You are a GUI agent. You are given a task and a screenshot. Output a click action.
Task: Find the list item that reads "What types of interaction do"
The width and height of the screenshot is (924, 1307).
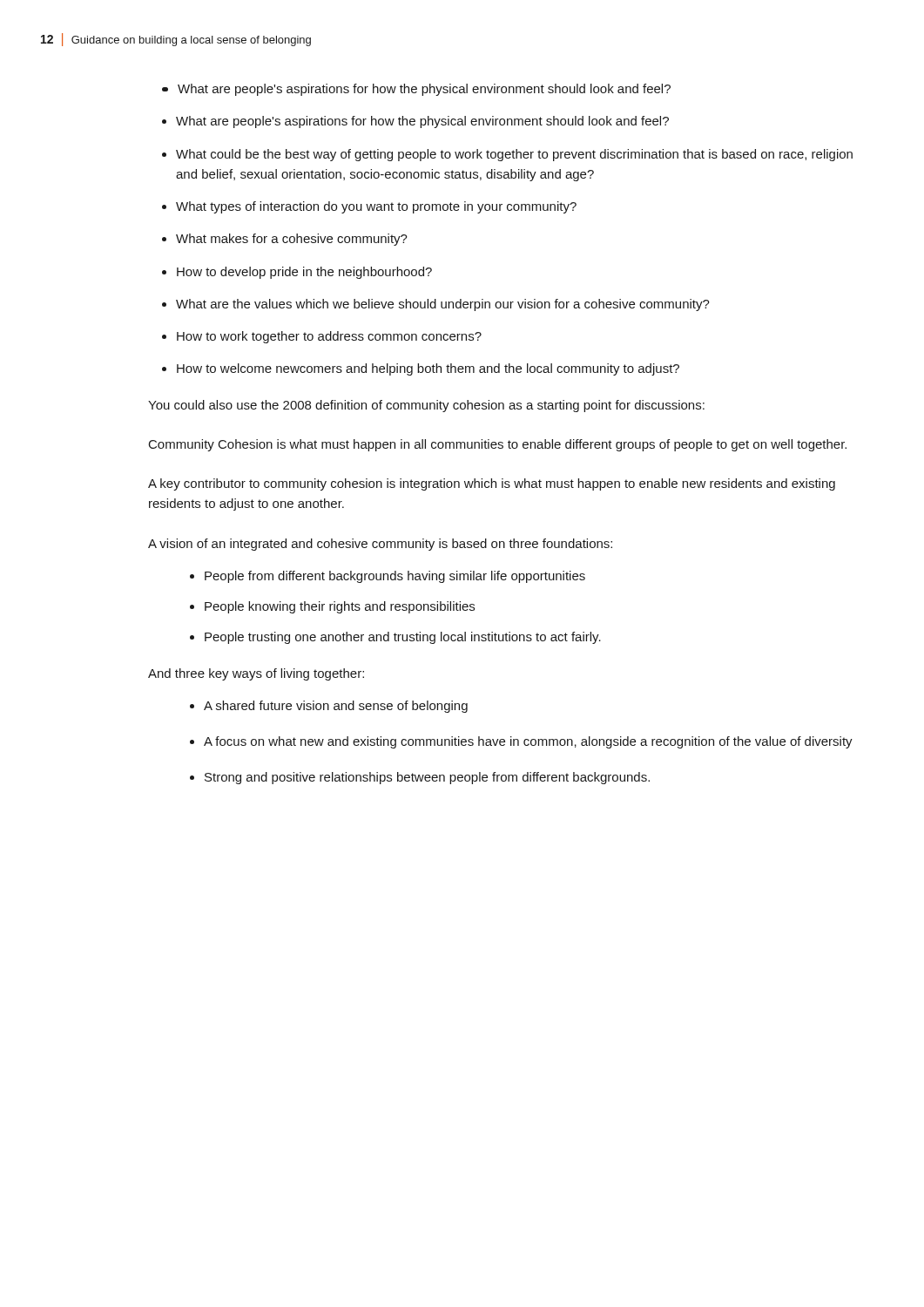pyautogui.click(x=515, y=206)
